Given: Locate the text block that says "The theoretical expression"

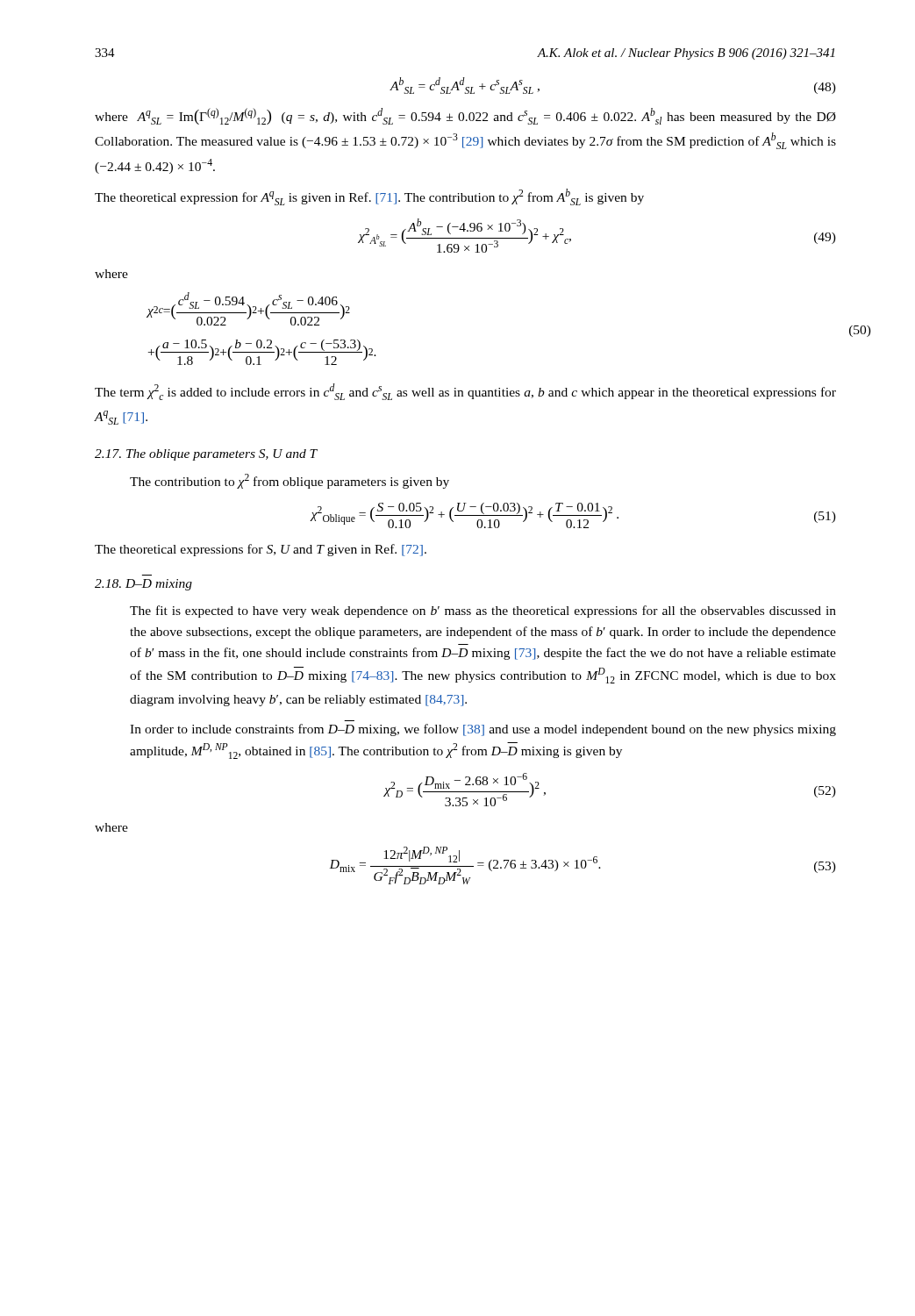Looking at the screenshot, I should pyautogui.click(x=369, y=198).
